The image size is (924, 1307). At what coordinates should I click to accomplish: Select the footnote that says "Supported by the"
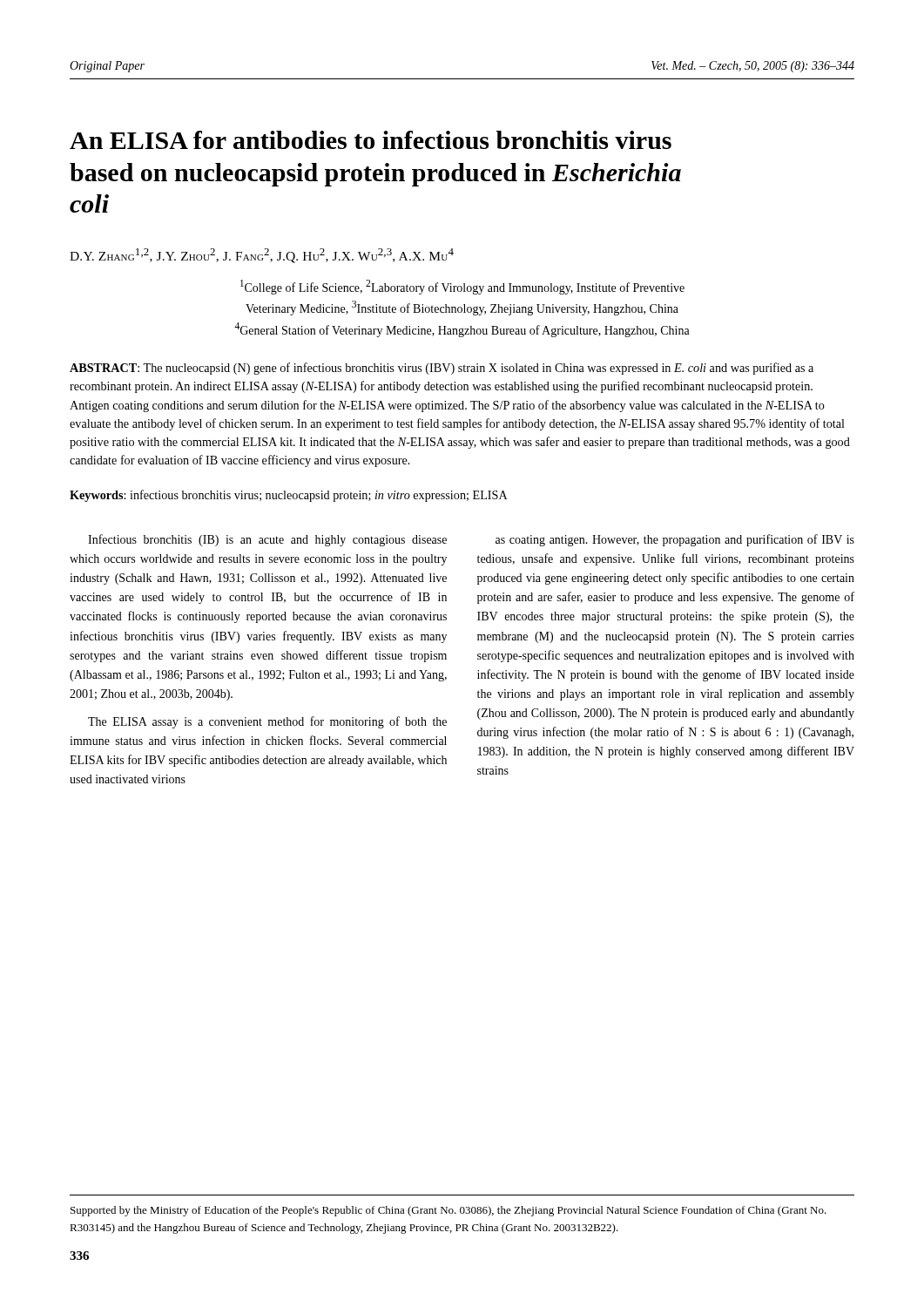click(x=448, y=1218)
